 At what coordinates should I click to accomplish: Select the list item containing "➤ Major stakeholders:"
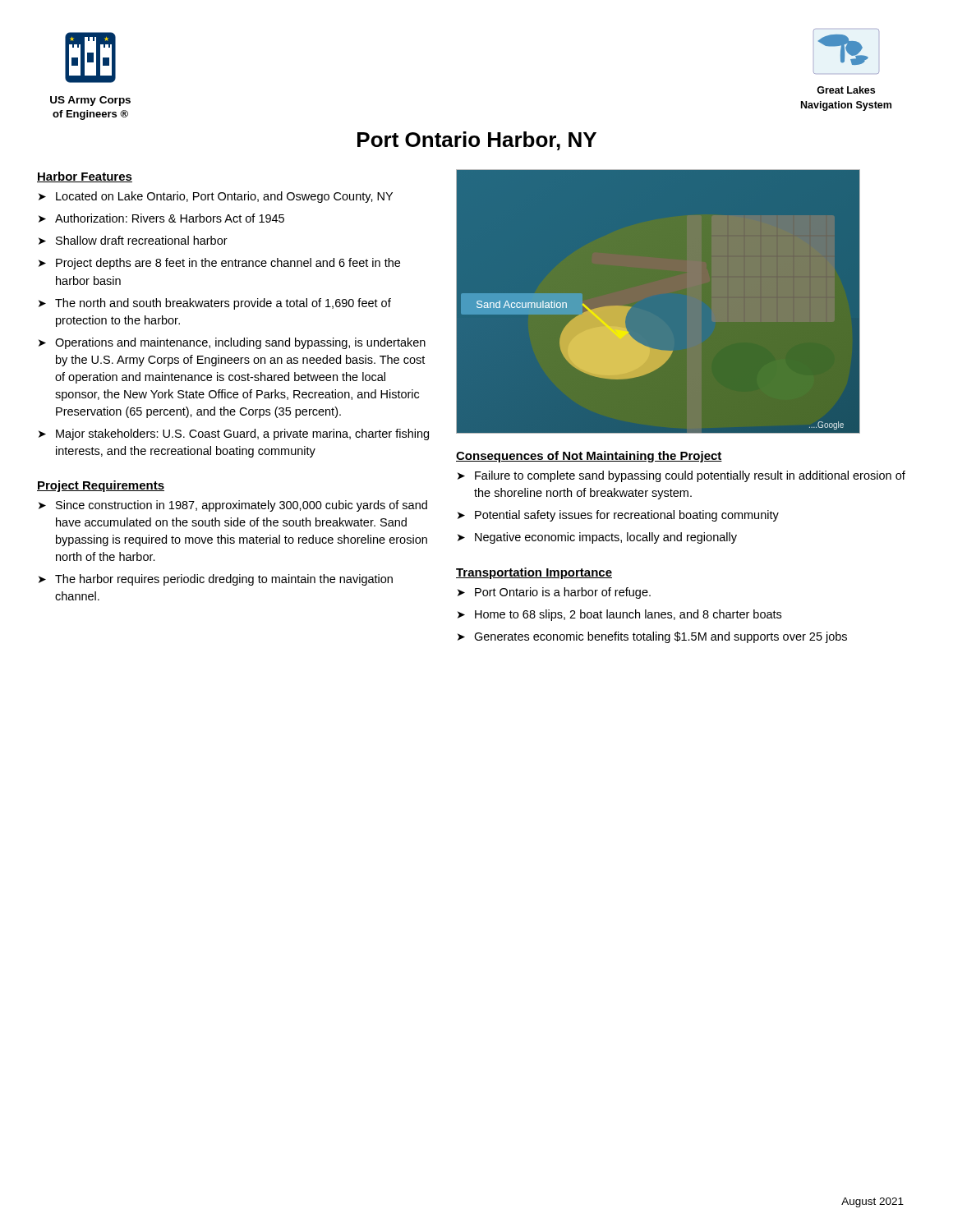coord(234,442)
